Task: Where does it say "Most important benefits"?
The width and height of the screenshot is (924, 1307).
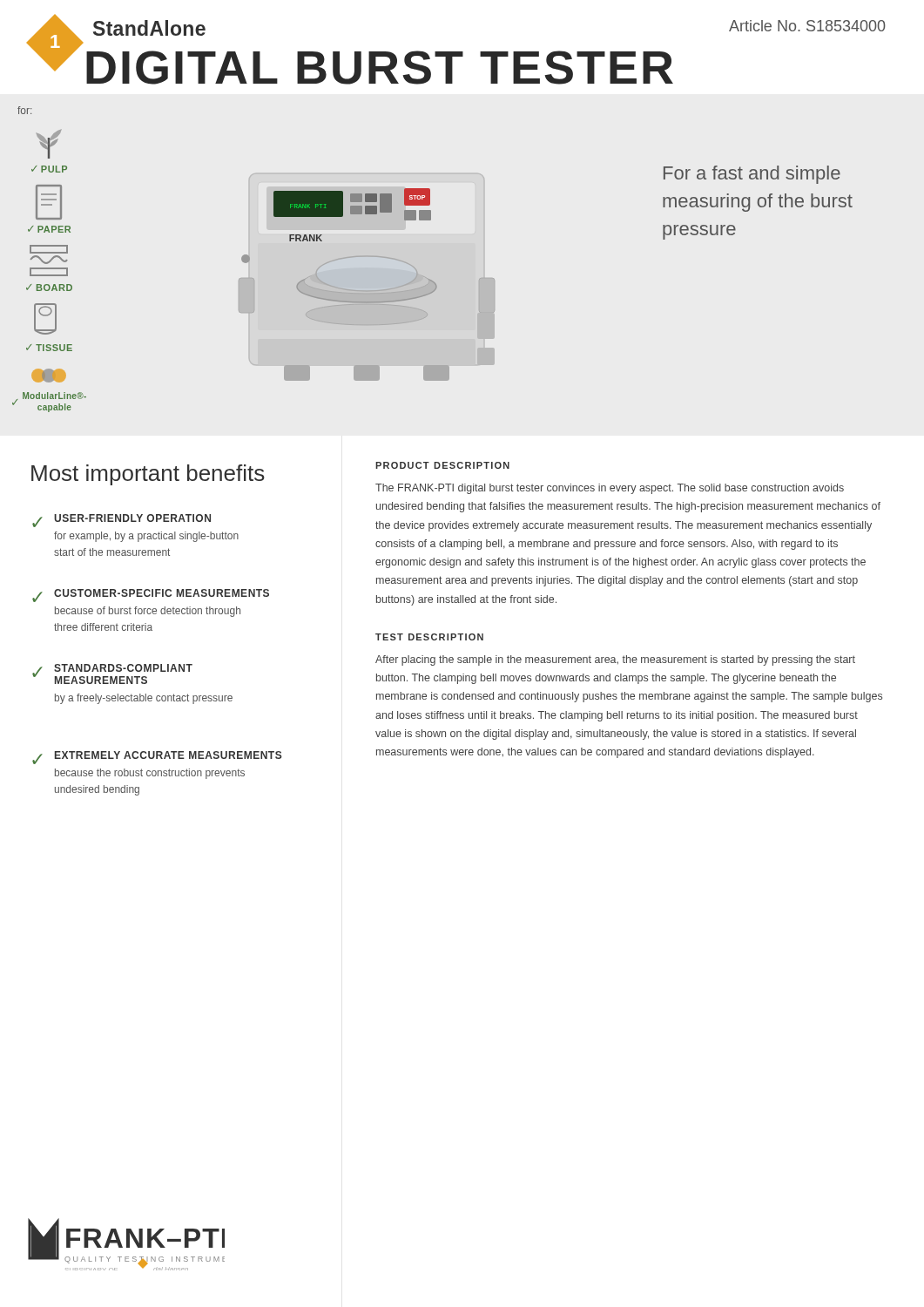Action: click(147, 473)
